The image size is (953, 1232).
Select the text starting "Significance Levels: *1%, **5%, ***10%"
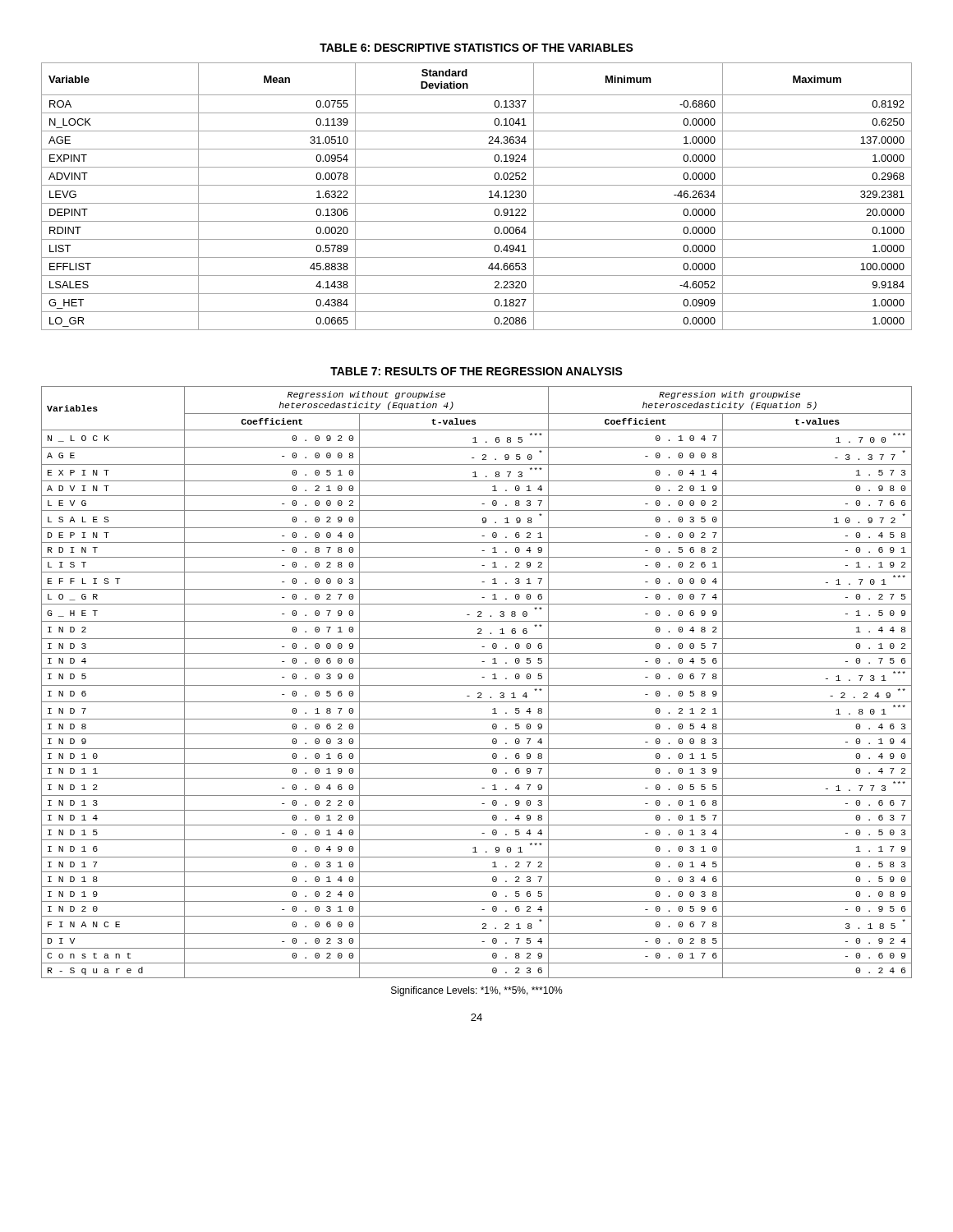click(x=476, y=990)
